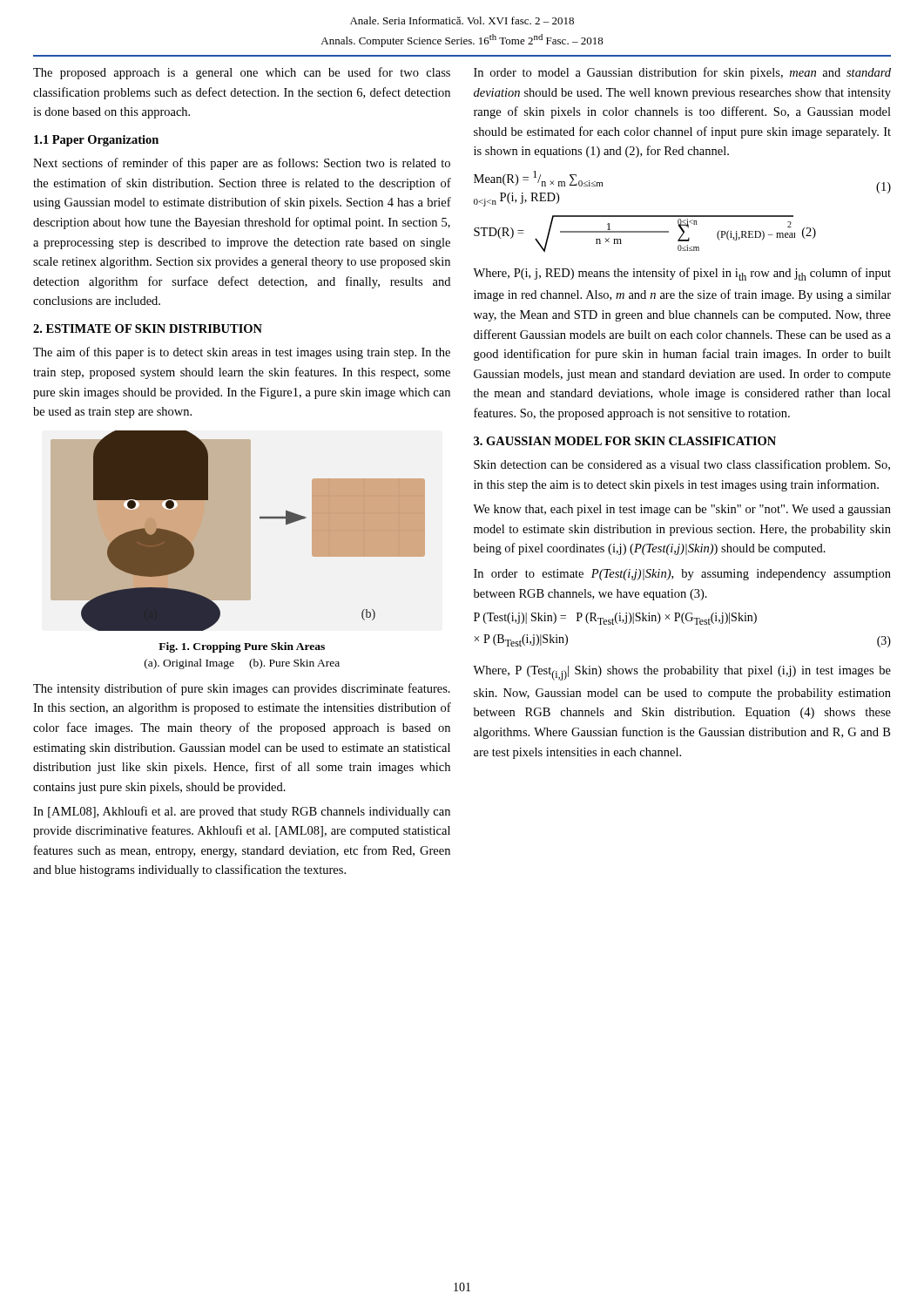This screenshot has width=924, height=1307.
Task: Locate the passage starting "Where, P (Test(i,j)| Skin) shows the probability that"
Action: (x=682, y=711)
